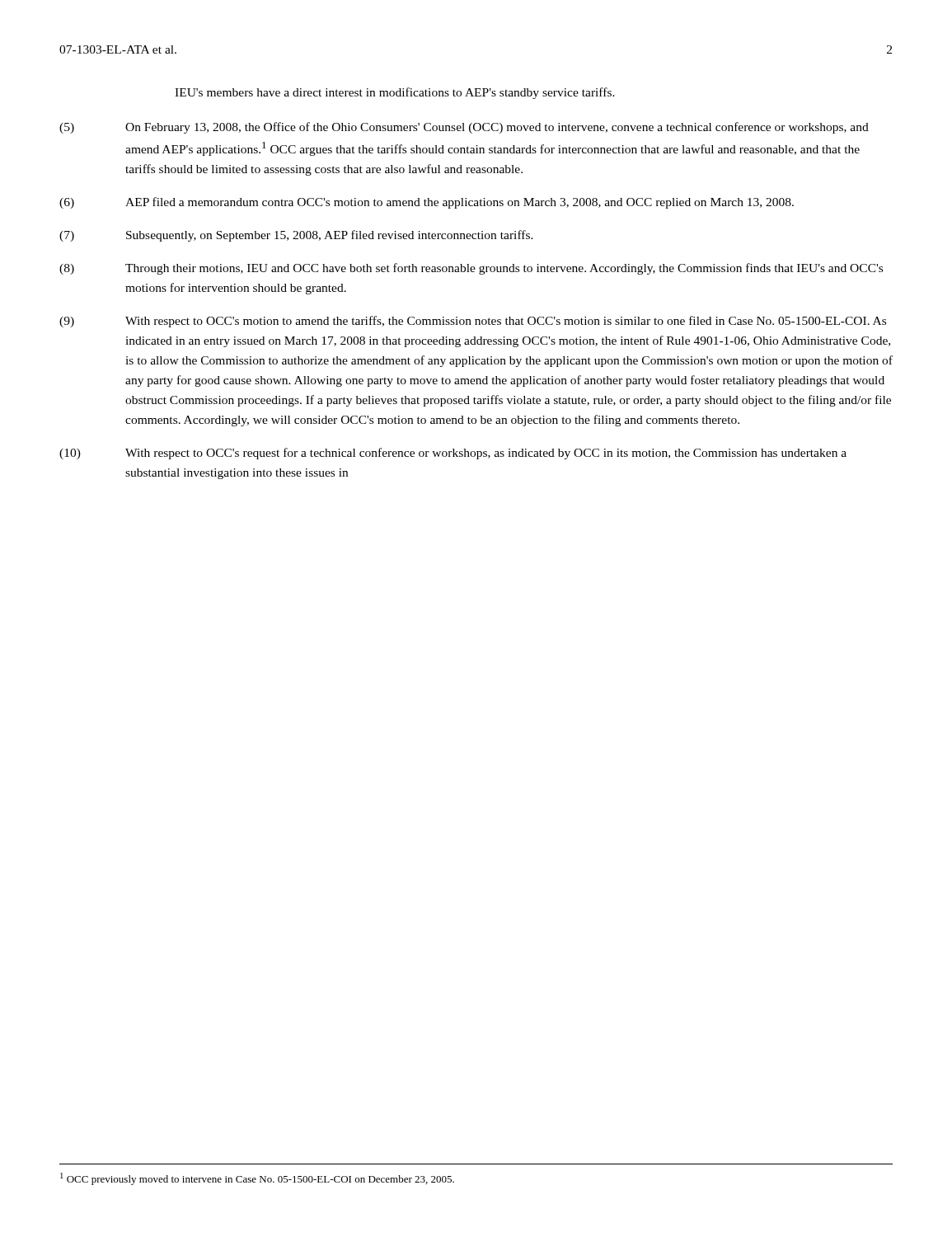The image size is (952, 1237).
Task: Click on the list item that reads "(7) Subsequently, on September 15, 2008,"
Action: point(476,235)
